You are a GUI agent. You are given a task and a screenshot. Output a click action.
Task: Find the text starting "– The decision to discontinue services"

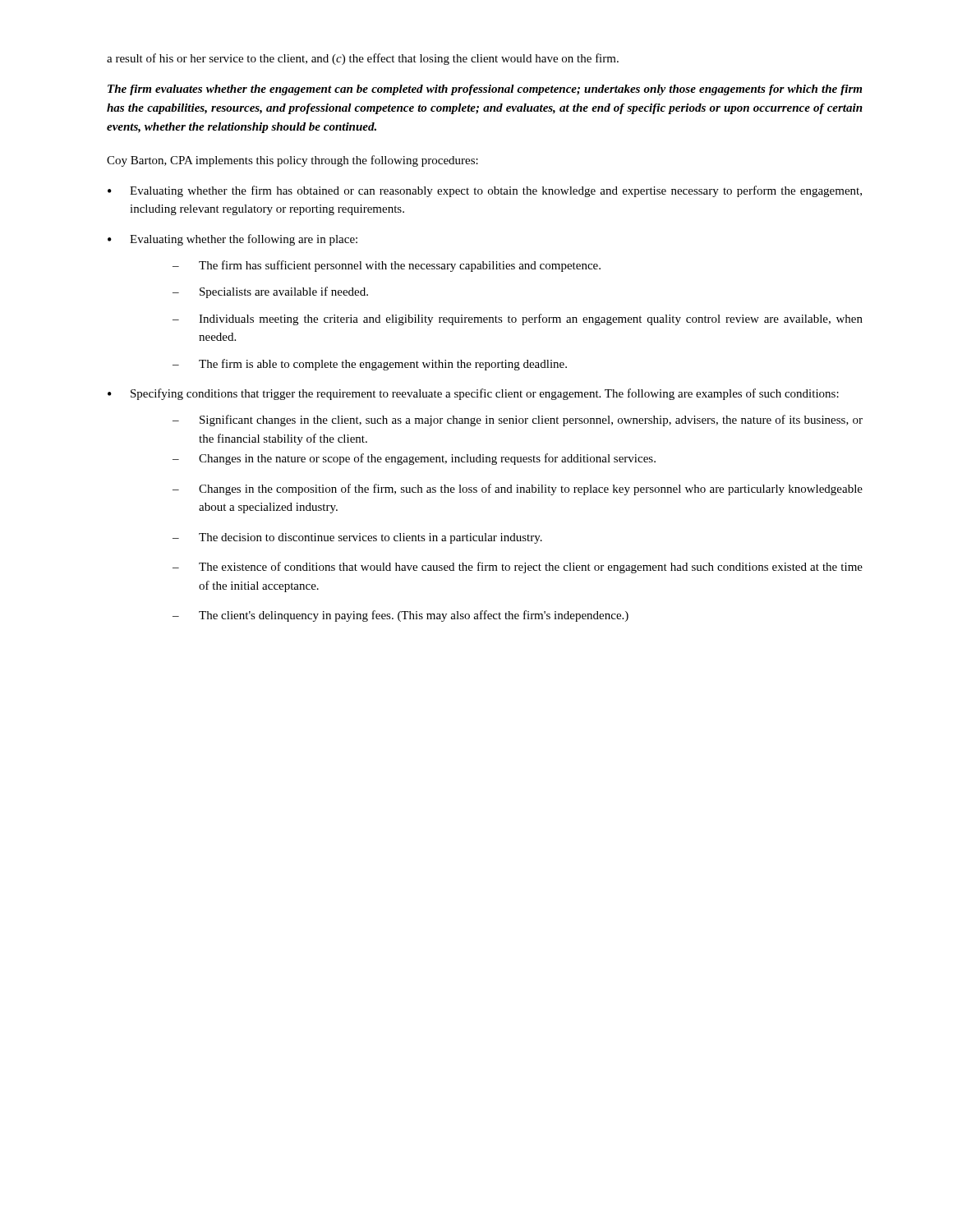pyautogui.click(x=501, y=537)
